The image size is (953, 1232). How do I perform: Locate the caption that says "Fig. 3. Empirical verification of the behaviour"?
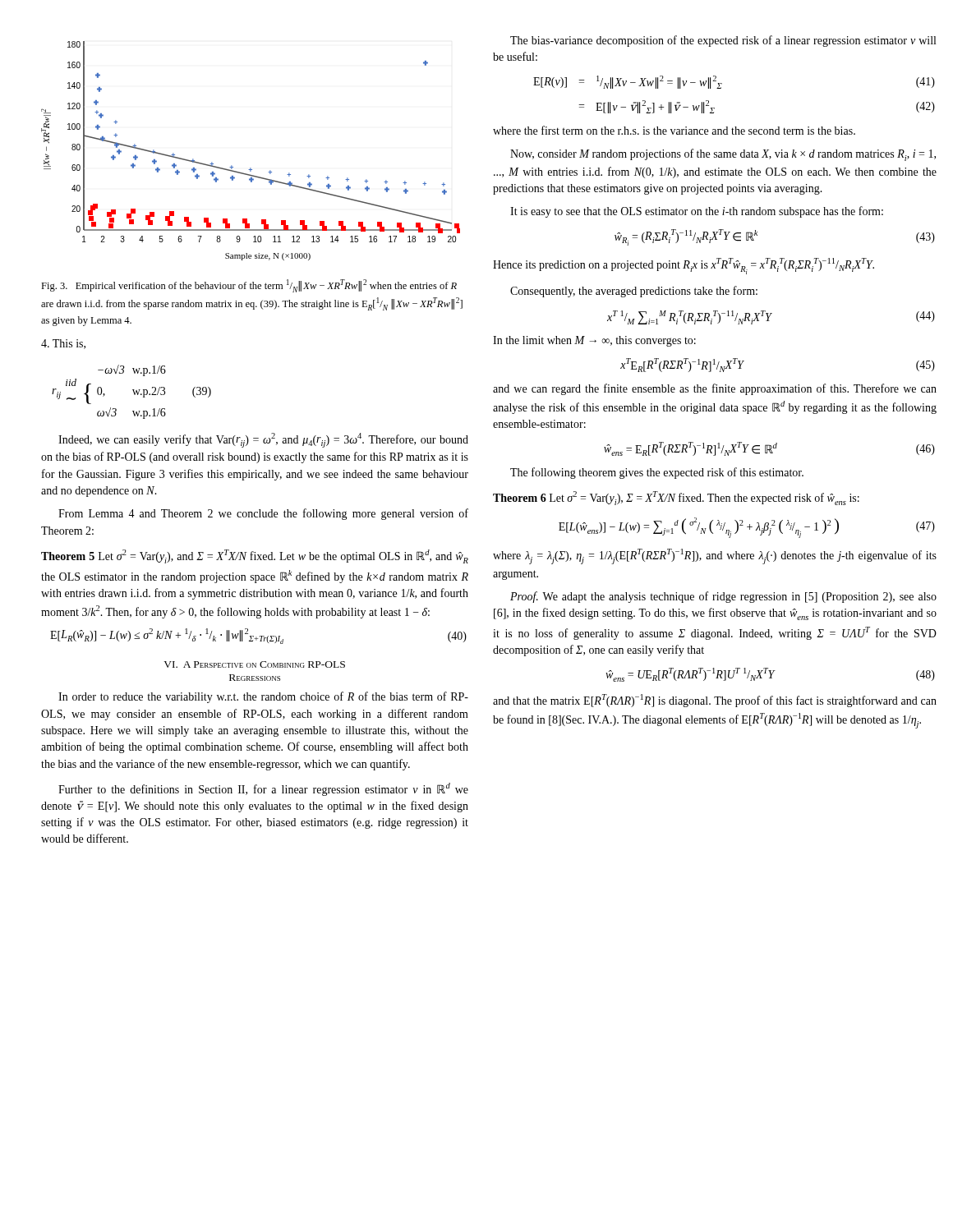(252, 302)
